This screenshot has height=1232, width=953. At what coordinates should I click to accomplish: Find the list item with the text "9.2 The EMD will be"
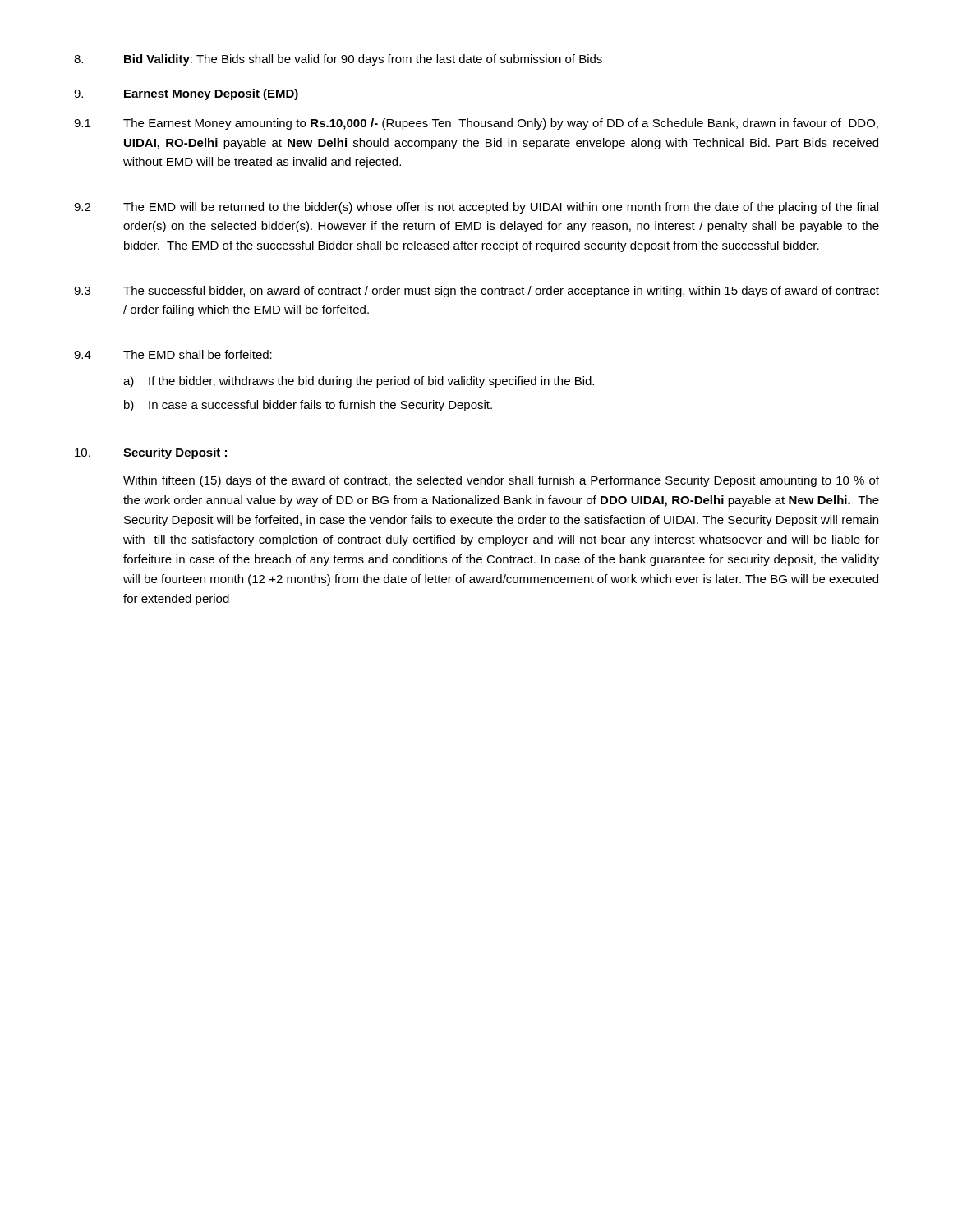pyautogui.click(x=476, y=226)
